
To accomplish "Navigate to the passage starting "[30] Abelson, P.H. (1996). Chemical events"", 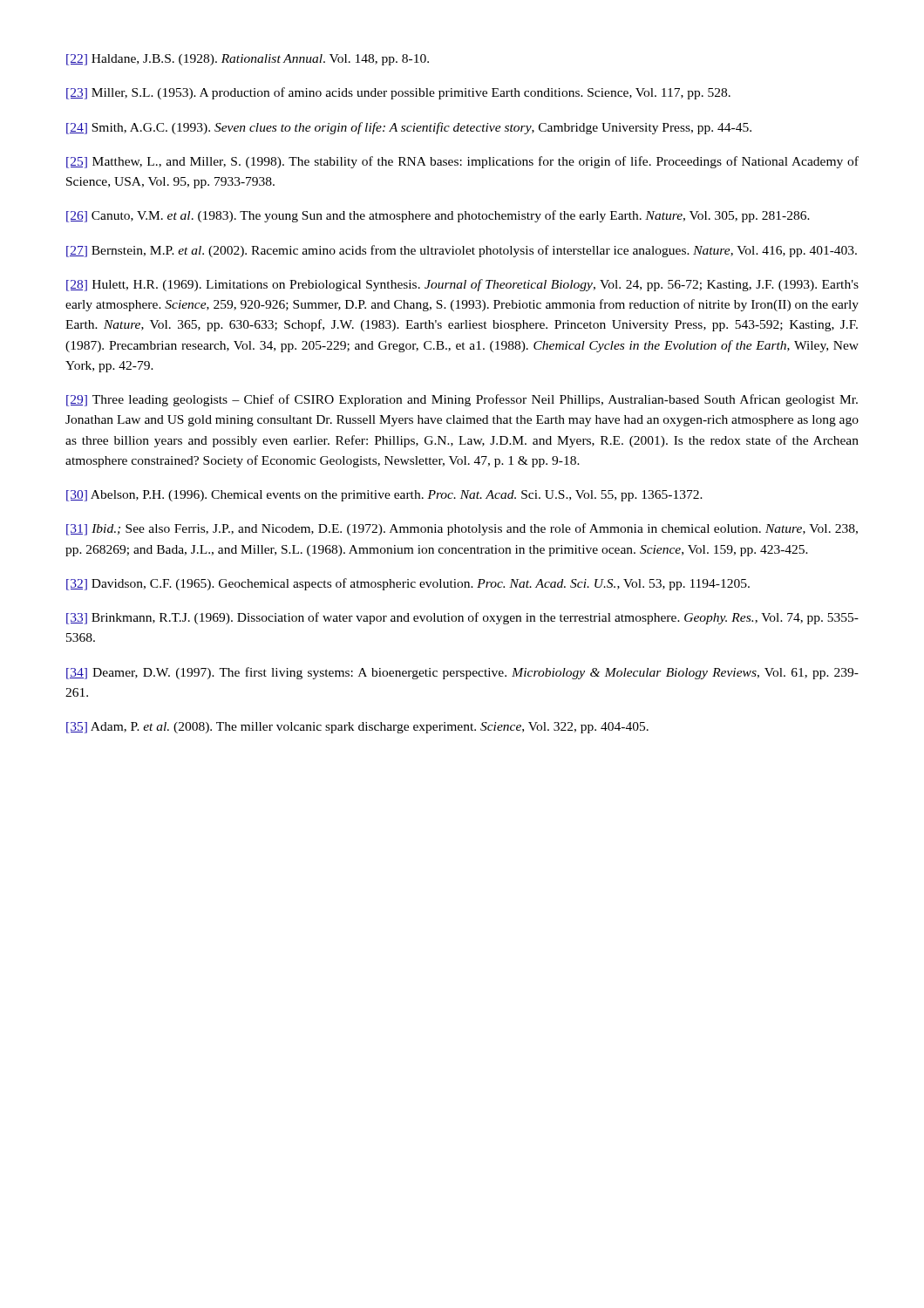I will point(384,494).
